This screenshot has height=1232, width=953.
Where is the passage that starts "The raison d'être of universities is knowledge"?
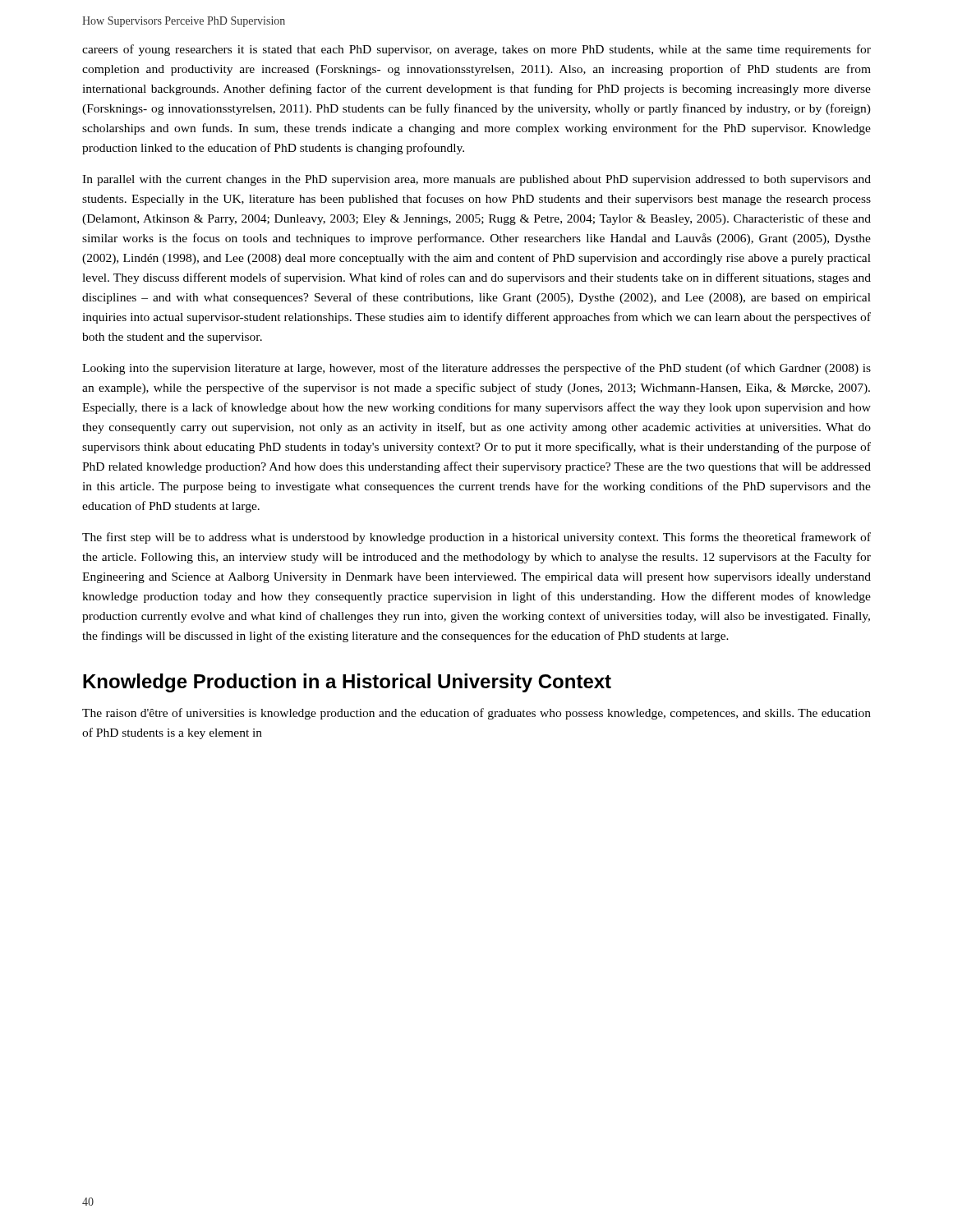click(476, 722)
